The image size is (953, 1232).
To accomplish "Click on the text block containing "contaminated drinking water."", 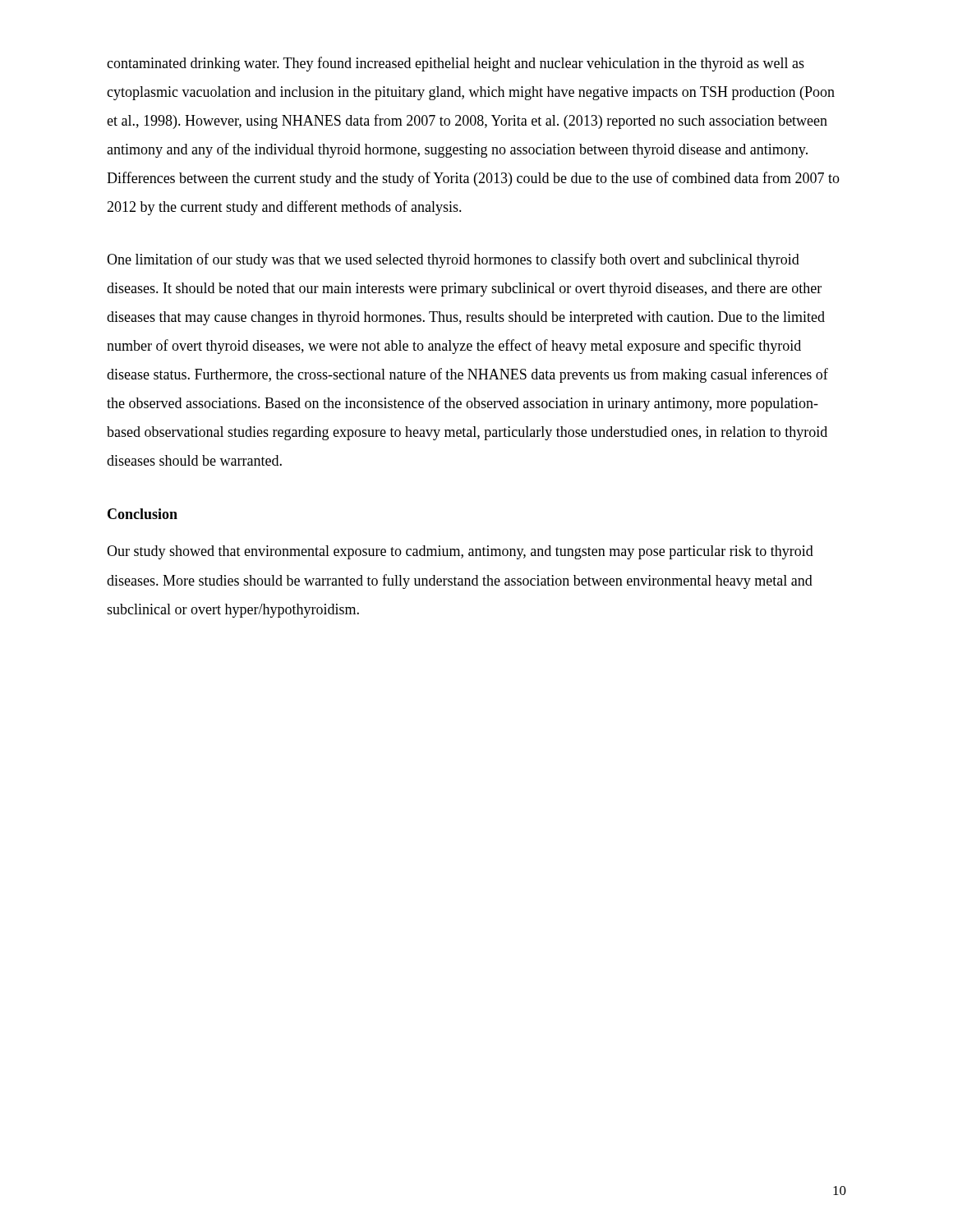I will coord(473,135).
